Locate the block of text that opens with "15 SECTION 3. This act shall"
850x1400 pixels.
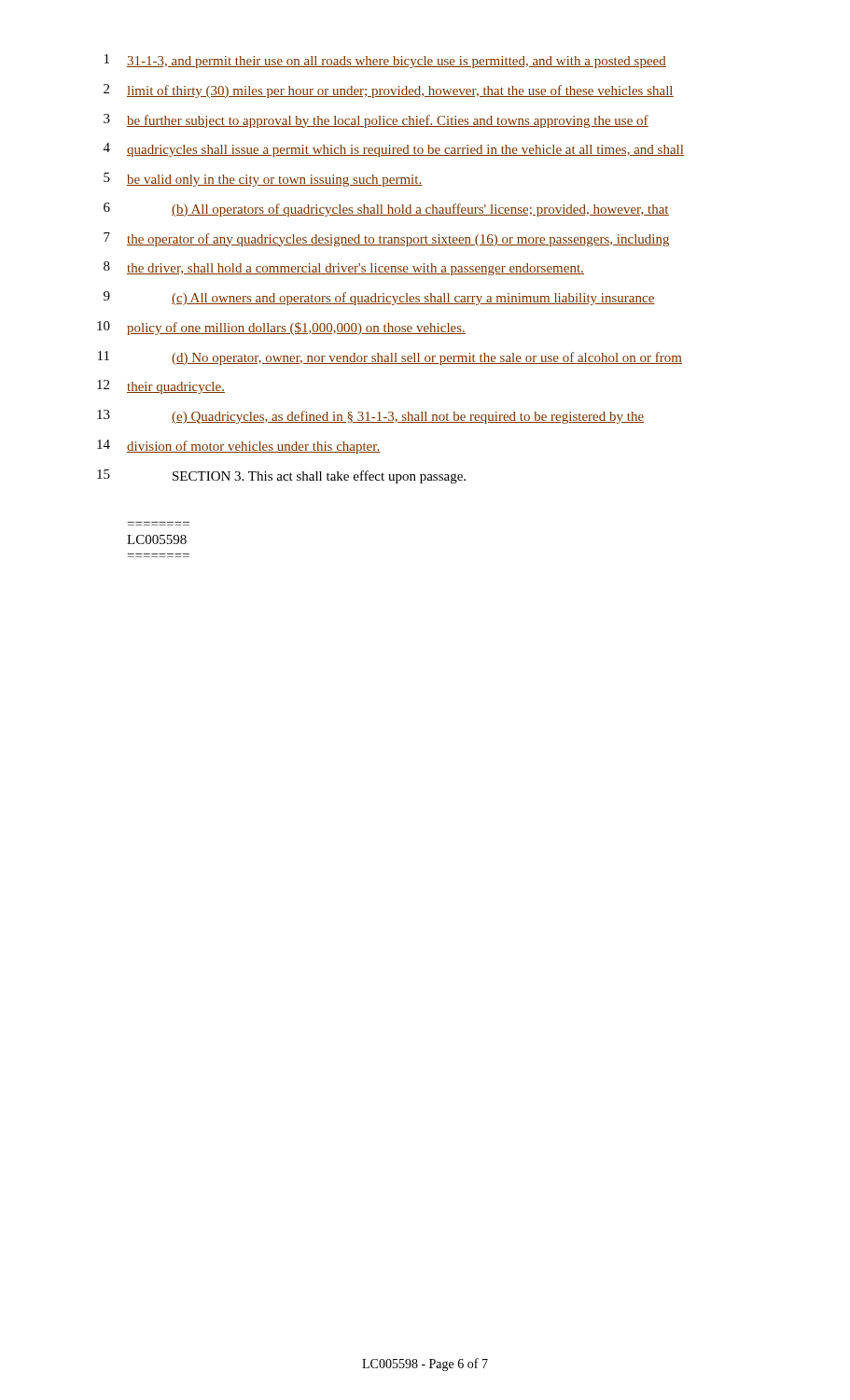[271, 476]
